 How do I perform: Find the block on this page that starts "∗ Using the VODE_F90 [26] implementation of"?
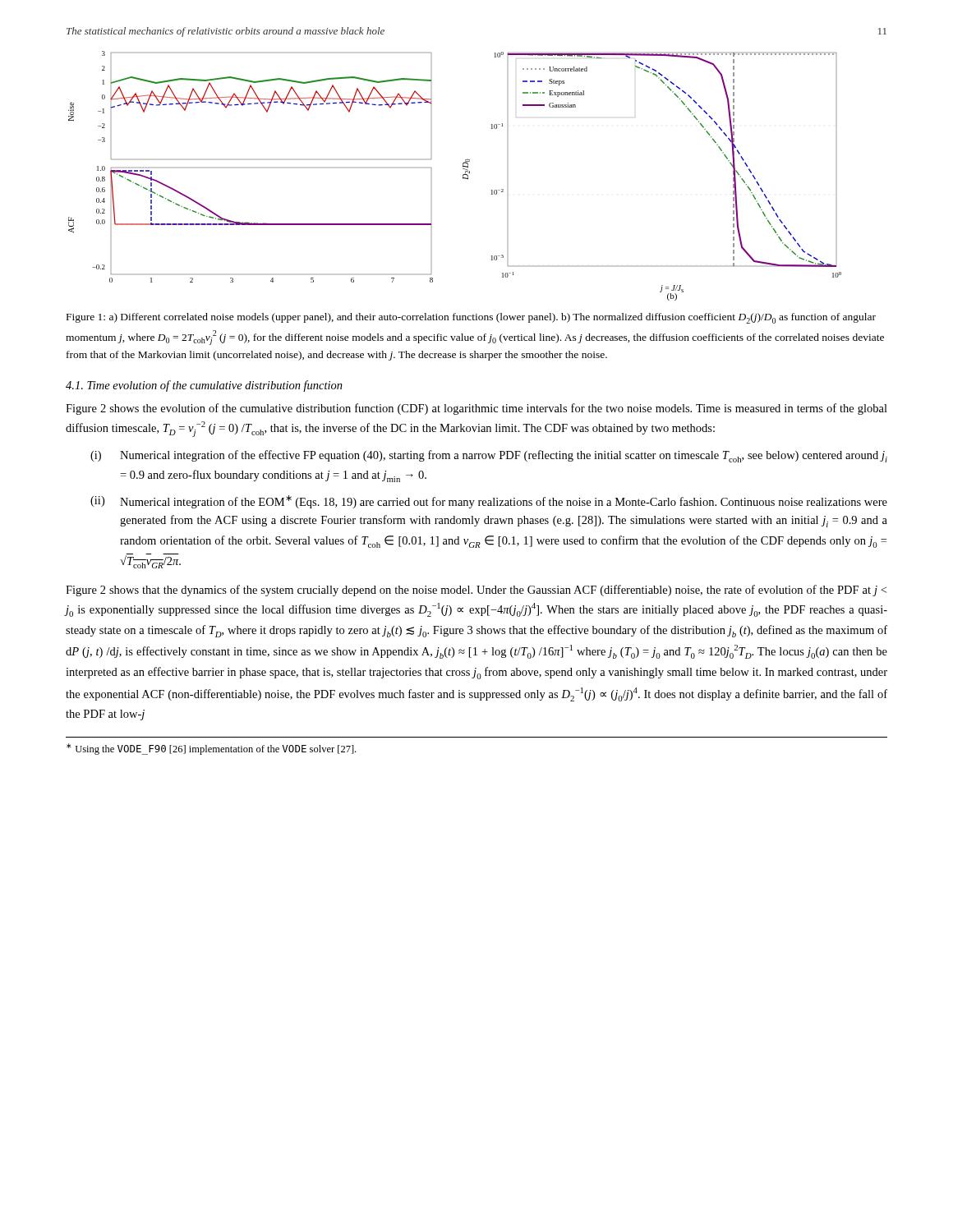(211, 748)
